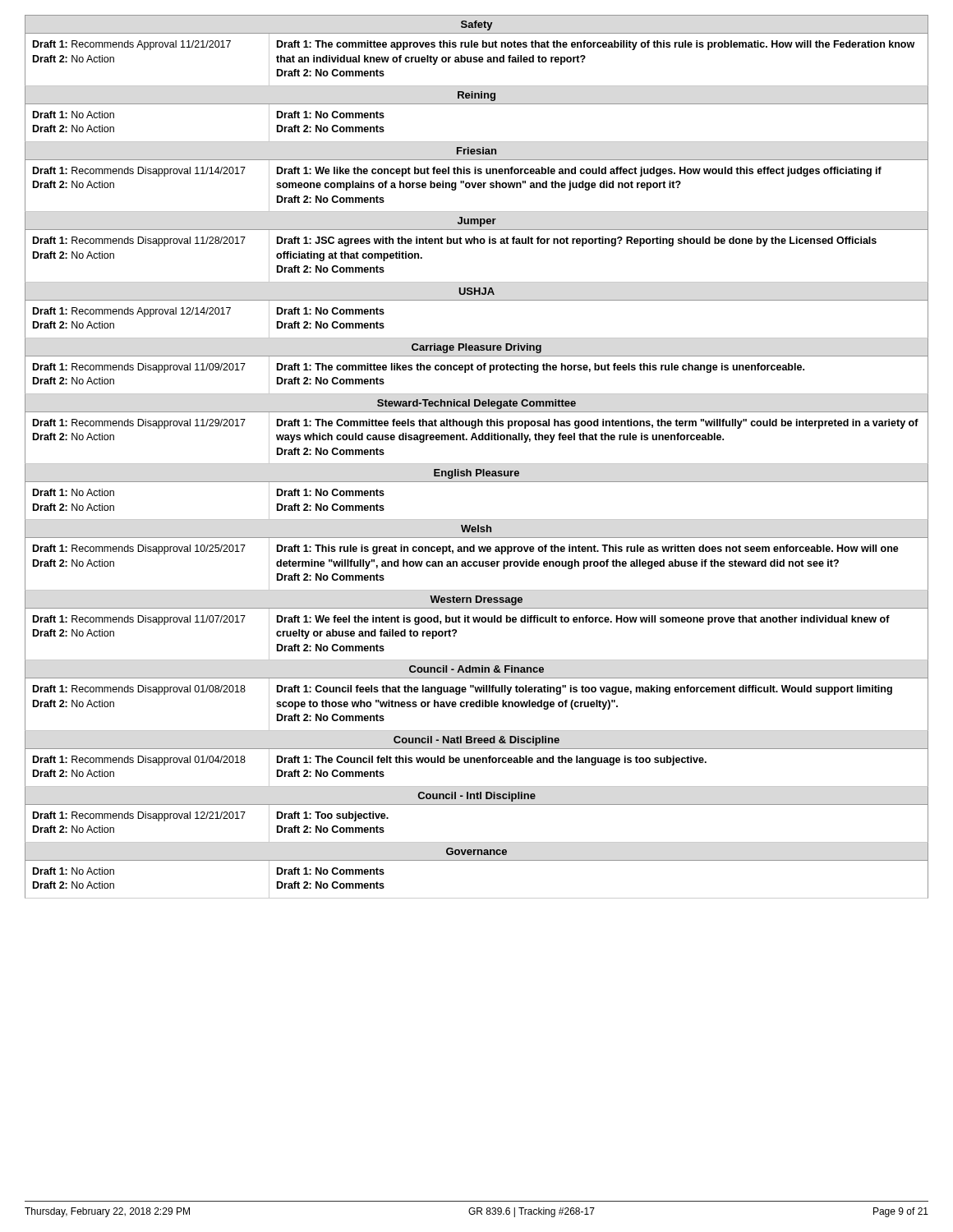Navigate to the element starting "Steward-Technical Delegate Committee"

pyautogui.click(x=476, y=402)
